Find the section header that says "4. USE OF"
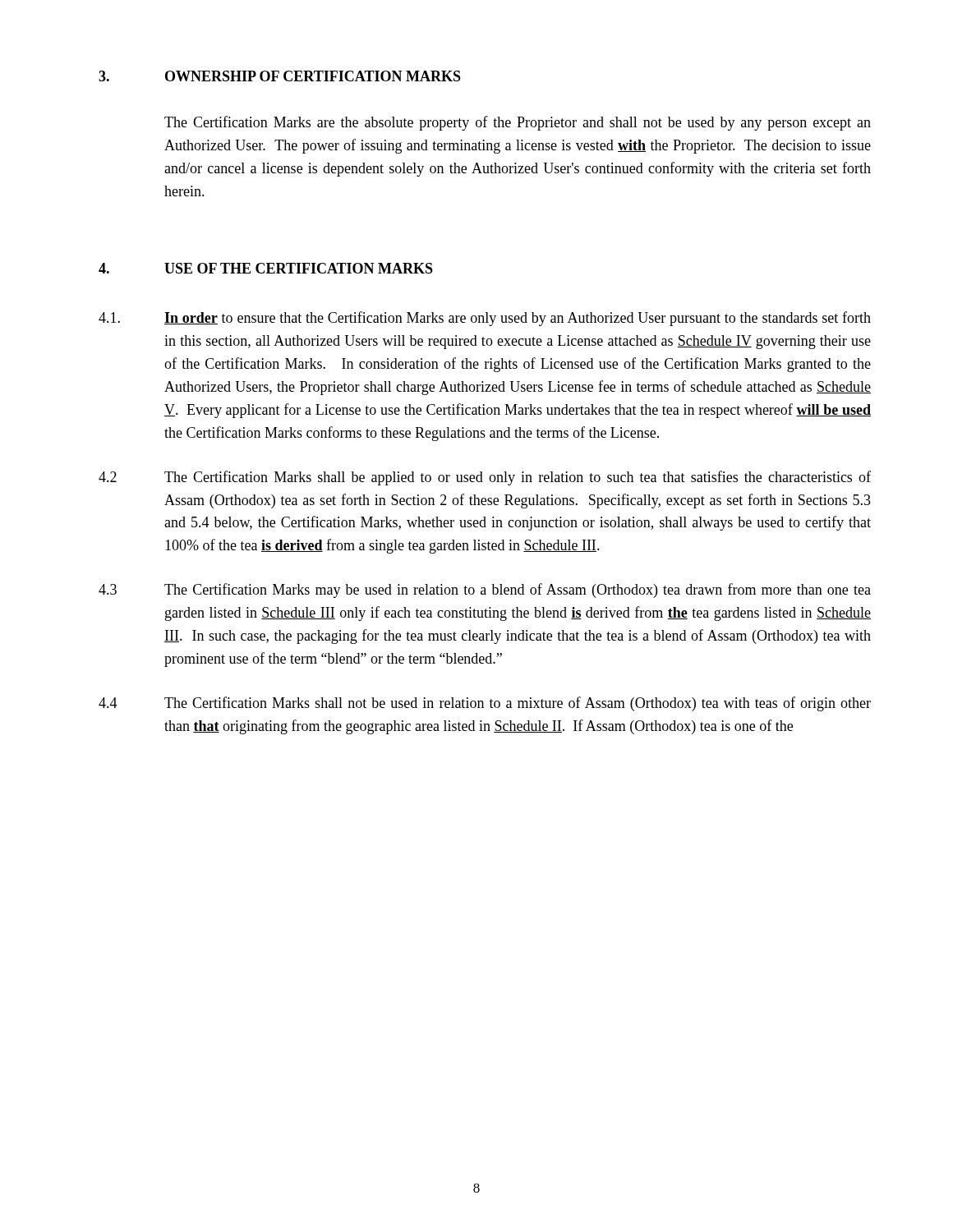Image resolution: width=953 pixels, height=1232 pixels. [266, 268]
